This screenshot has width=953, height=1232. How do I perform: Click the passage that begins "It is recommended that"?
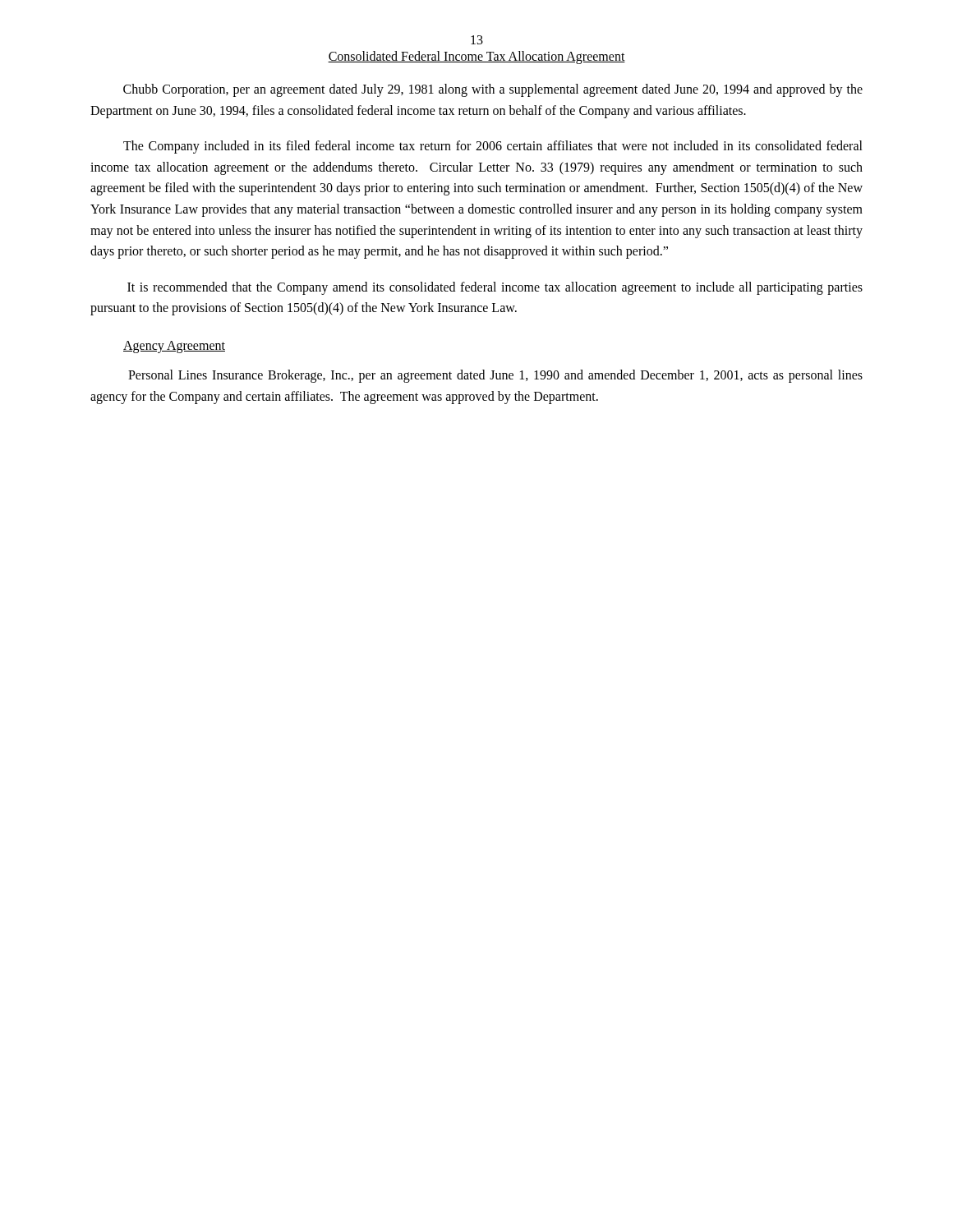(x=476, y=297)
